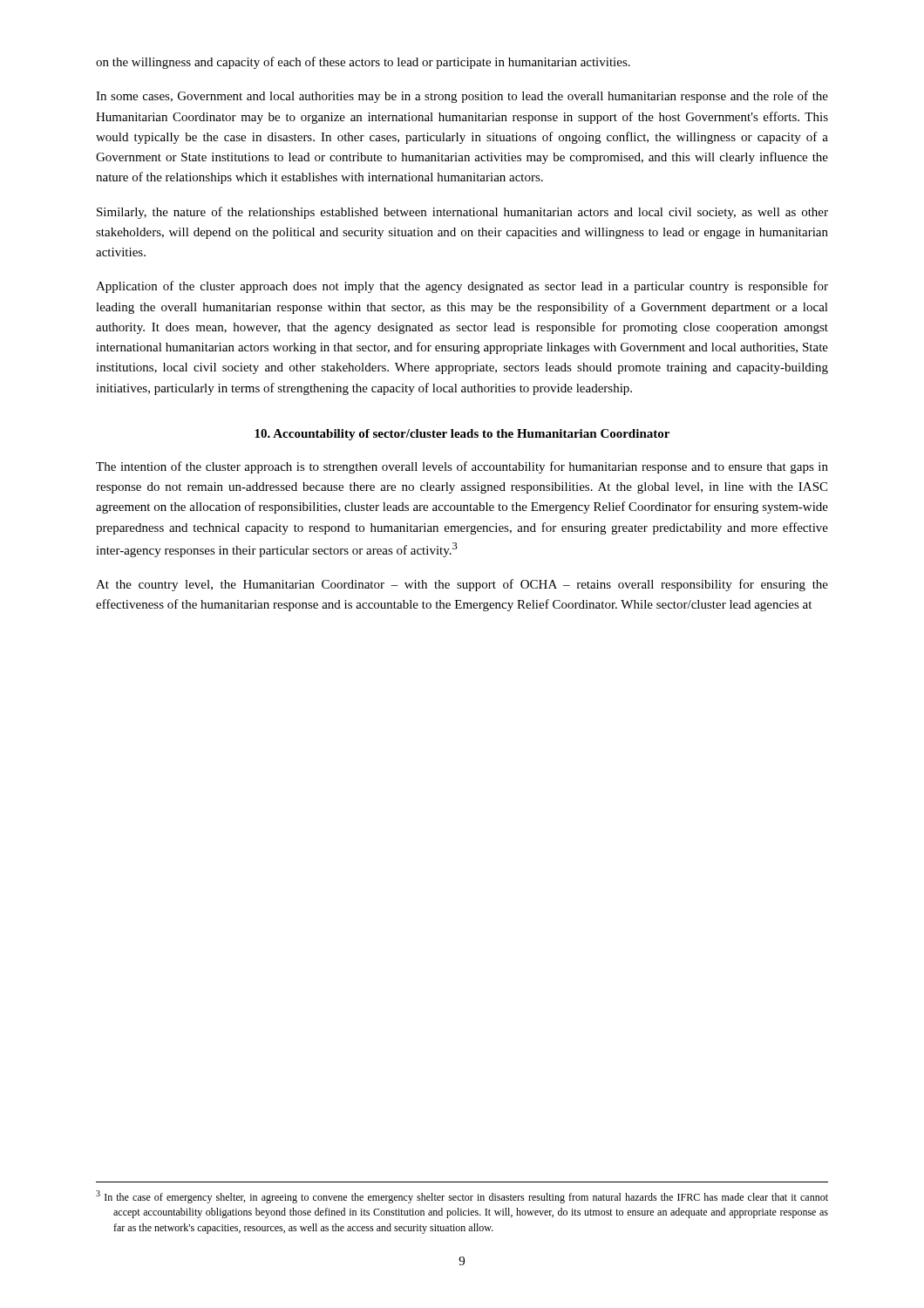
Task: Find the block on this page that starts "In some cases,"
Action: point(462,137)
